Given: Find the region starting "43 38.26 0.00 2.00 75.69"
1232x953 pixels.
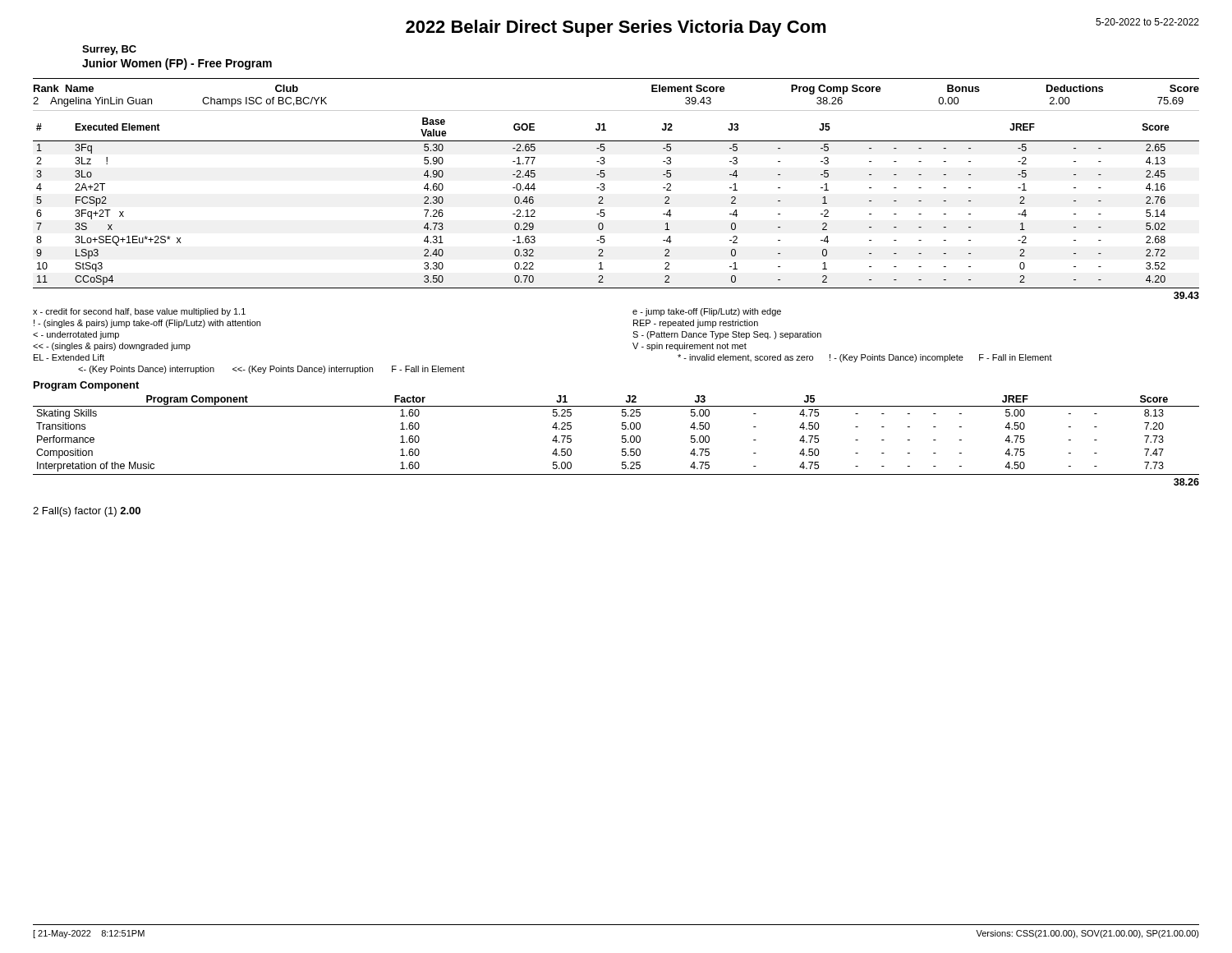Looking at the screenshot, I should 928,101.
